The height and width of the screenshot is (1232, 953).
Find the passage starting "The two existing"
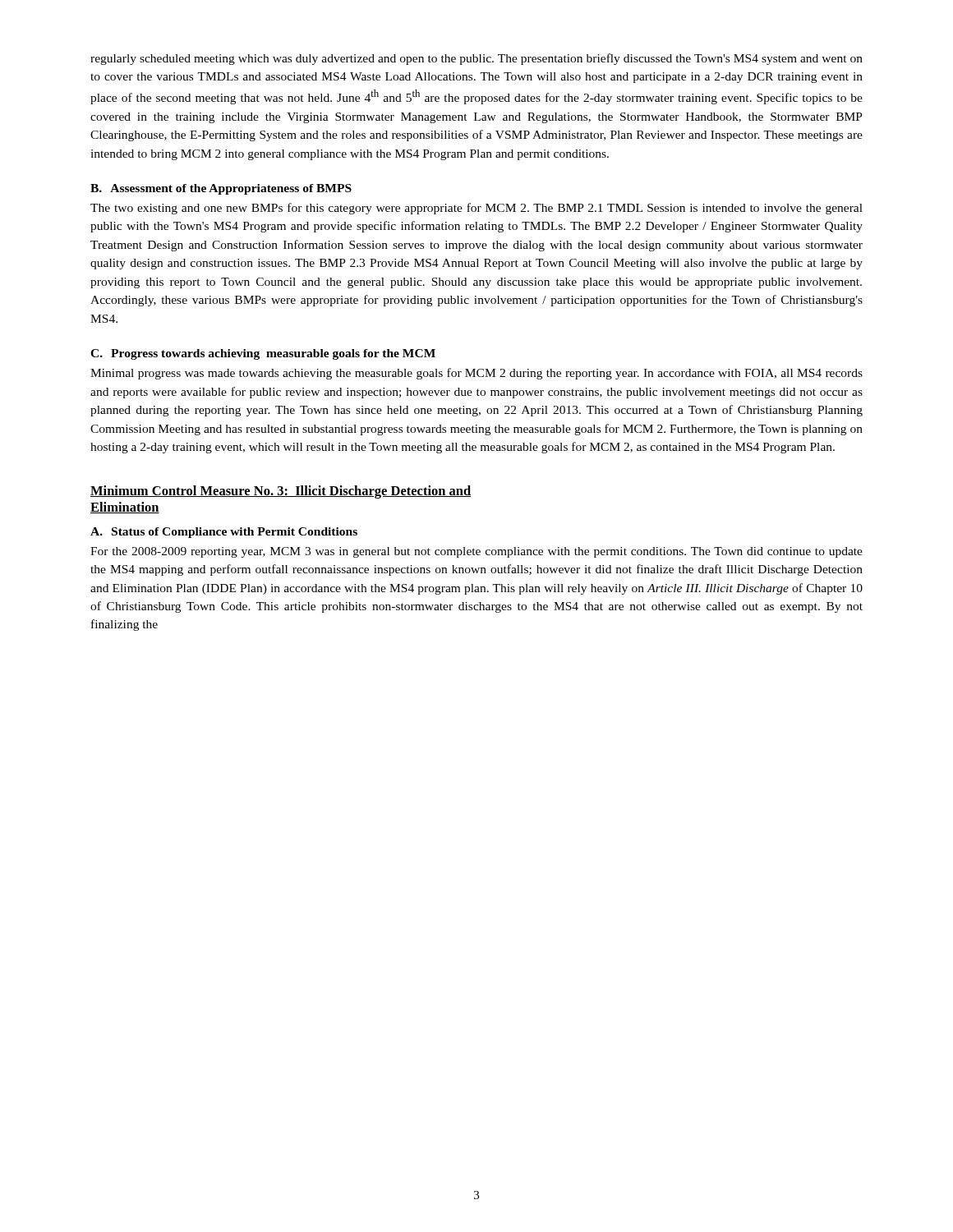coord(476,263)
